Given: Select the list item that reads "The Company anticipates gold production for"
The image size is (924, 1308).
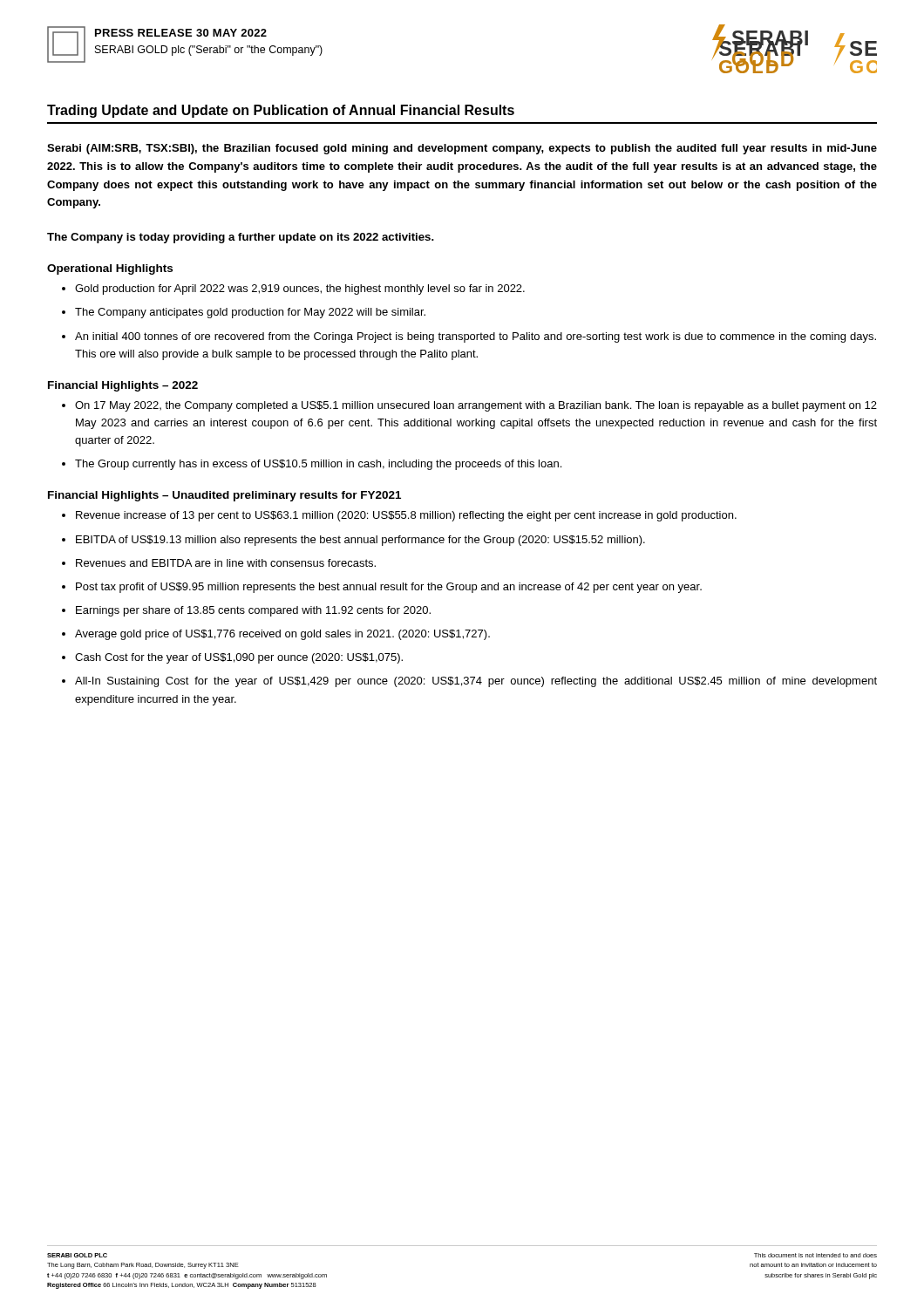Looking at the screenshot, I should point(251,312).
